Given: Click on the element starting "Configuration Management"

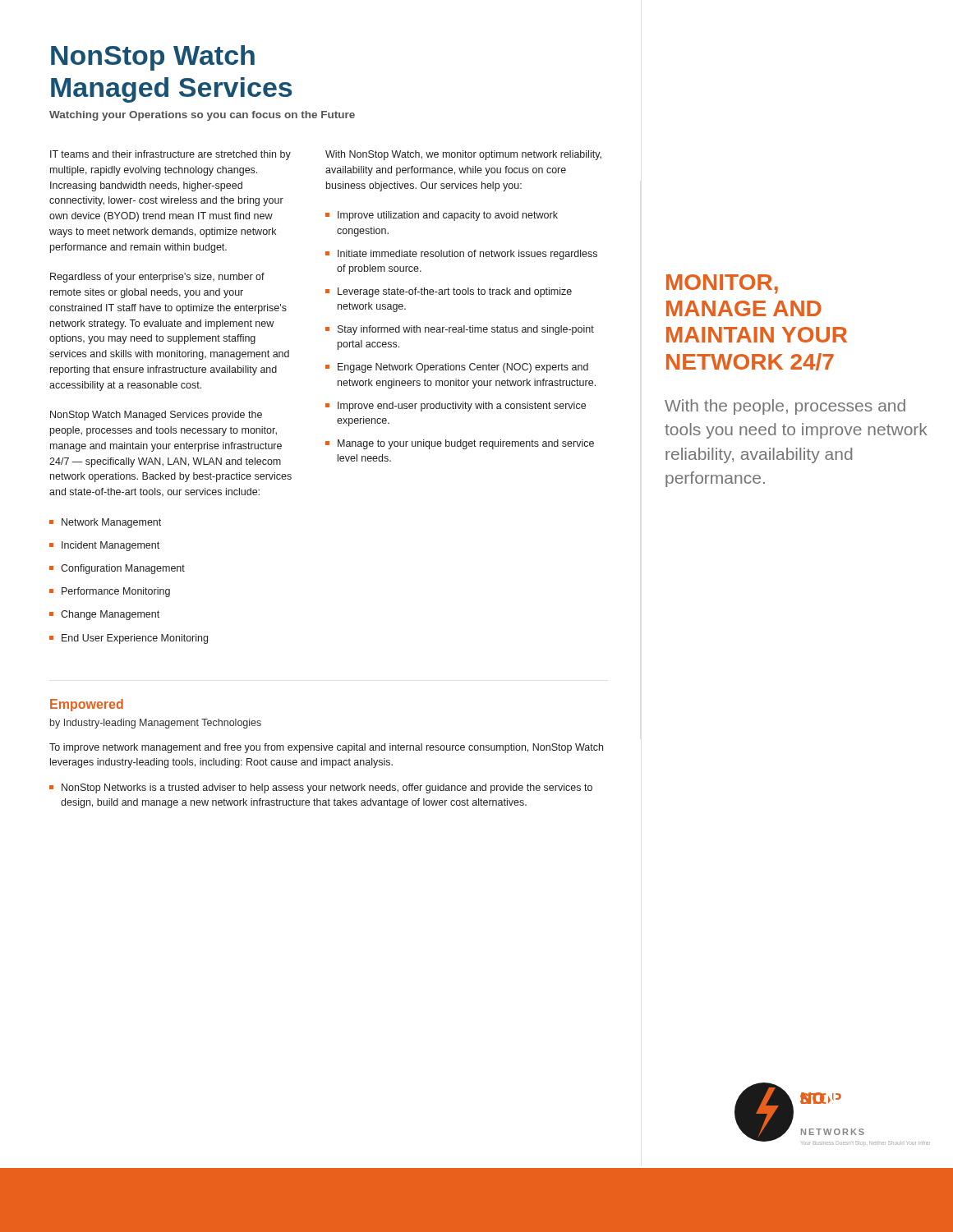Looking at the screenshot, I should (123, 569).
